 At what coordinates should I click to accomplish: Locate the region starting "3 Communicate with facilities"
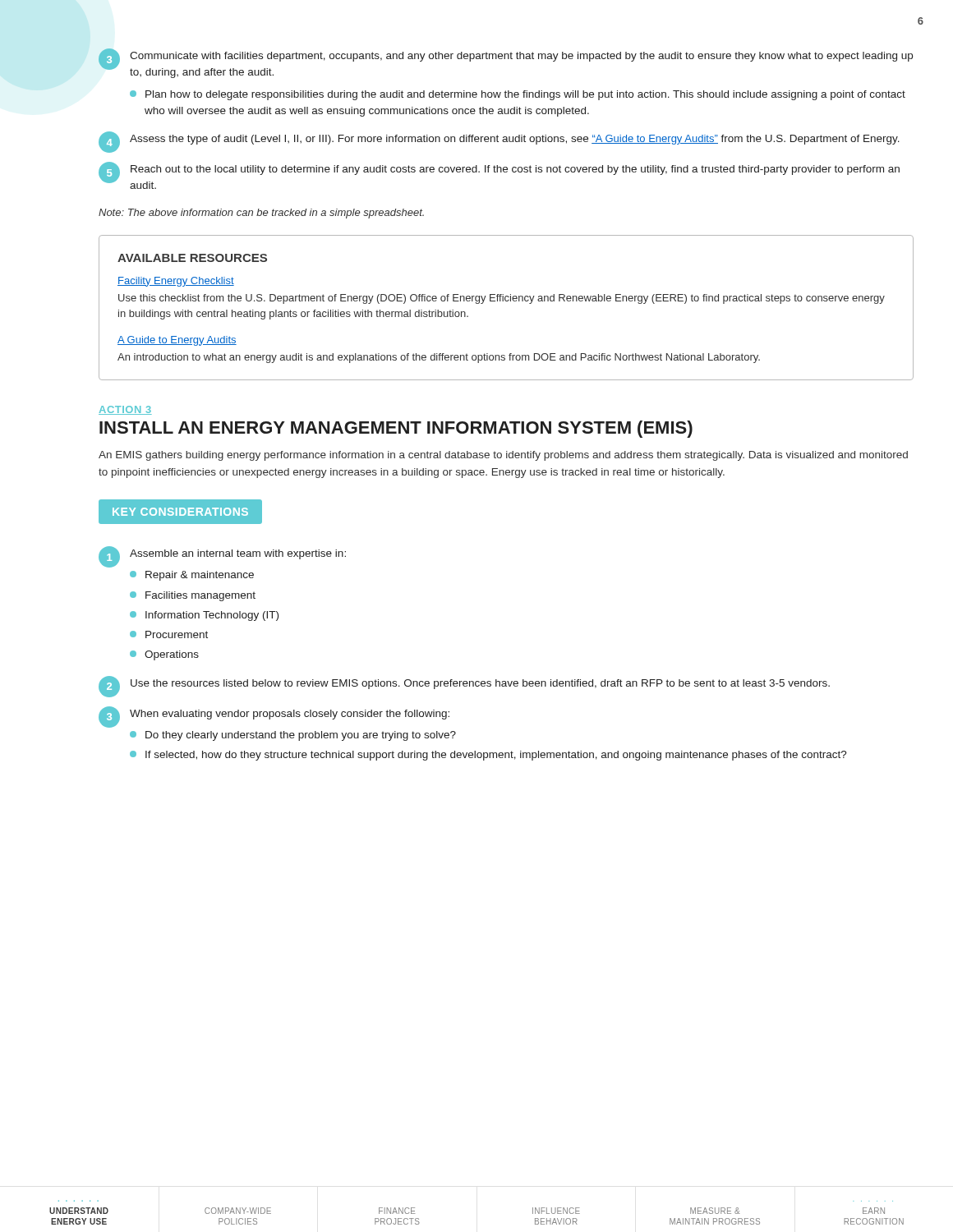tap(506, 85)
